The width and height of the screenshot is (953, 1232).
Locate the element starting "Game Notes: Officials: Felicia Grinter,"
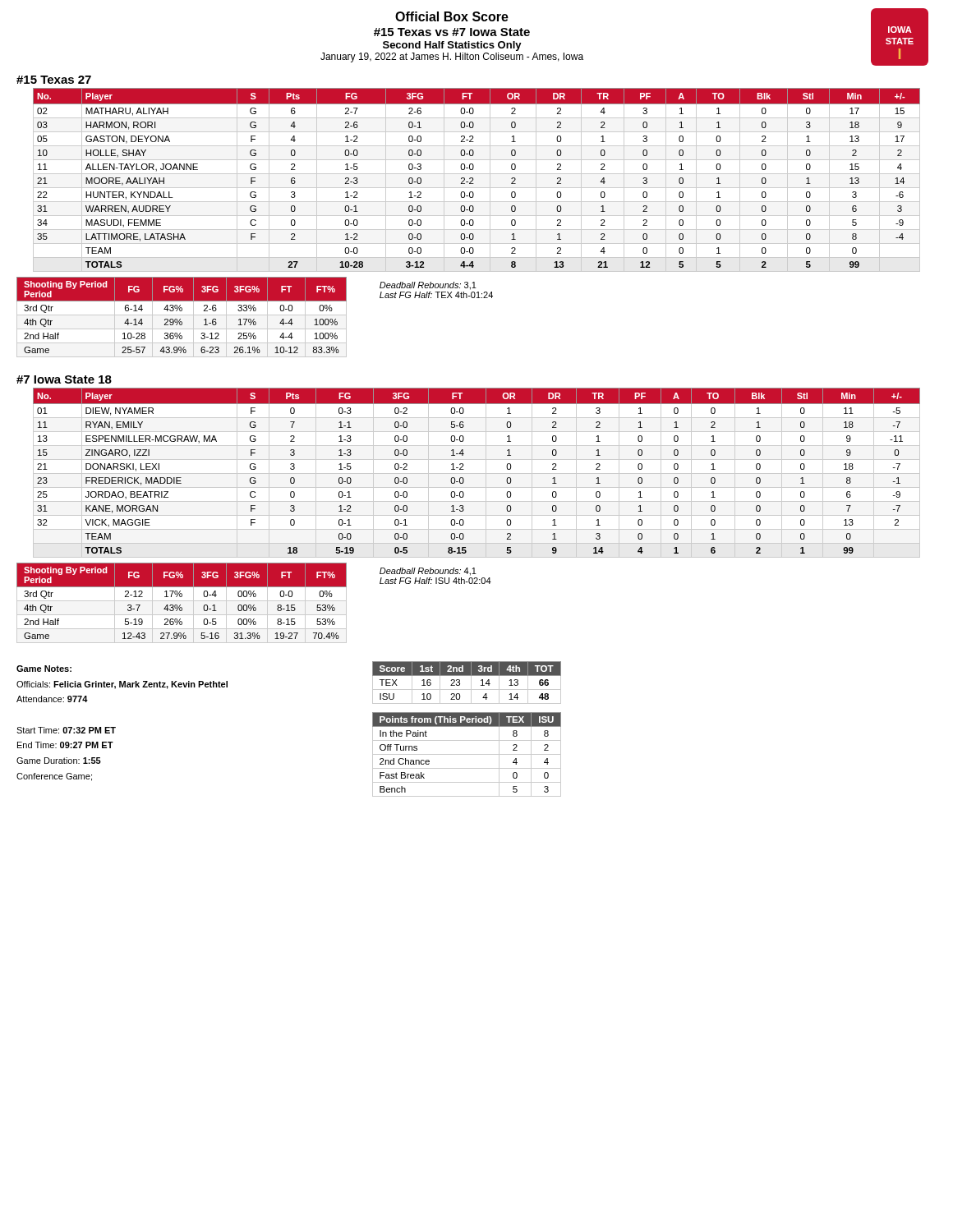122,722
